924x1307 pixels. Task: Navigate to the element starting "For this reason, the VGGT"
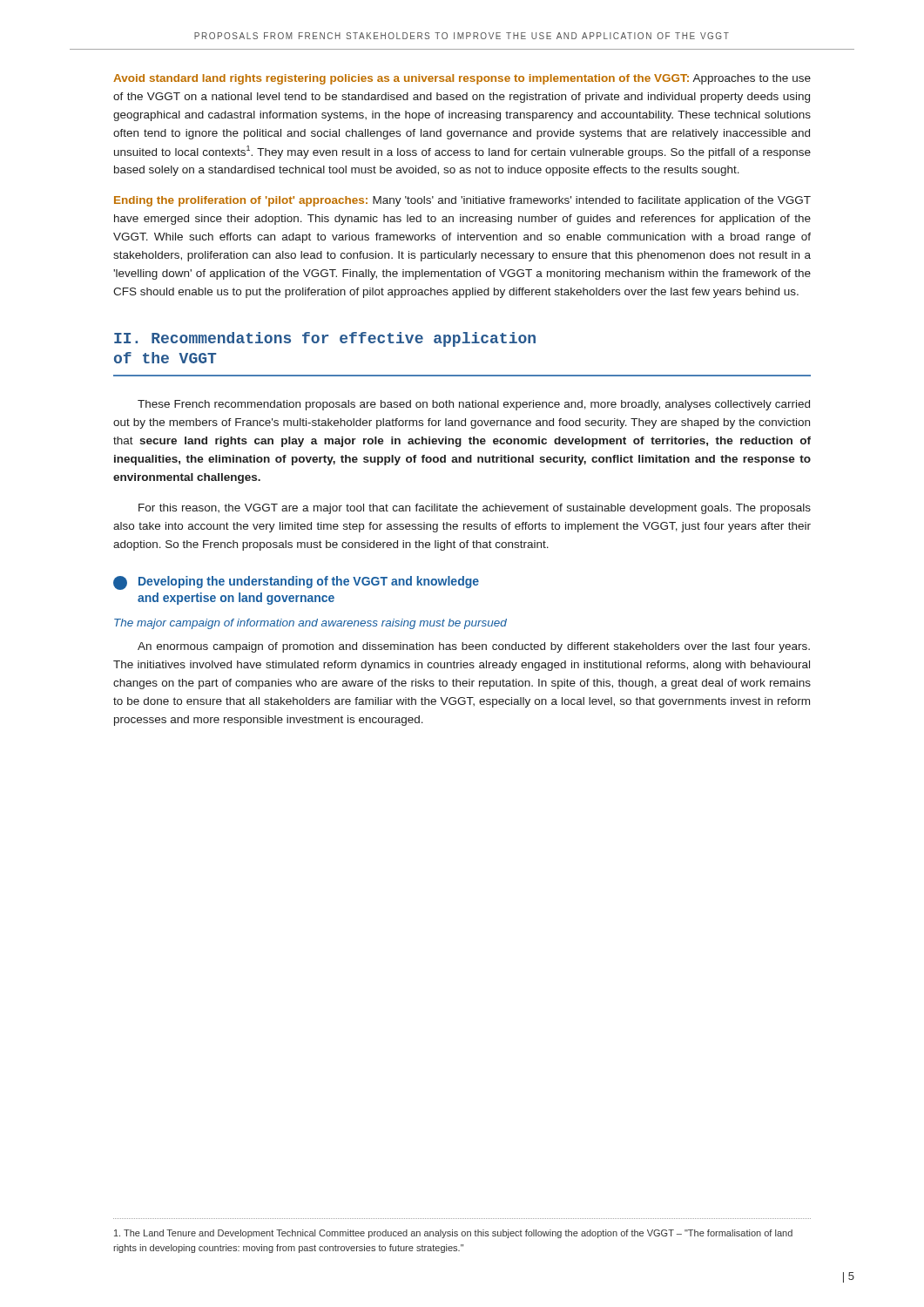pyautogui.click(x=462, y=526)
